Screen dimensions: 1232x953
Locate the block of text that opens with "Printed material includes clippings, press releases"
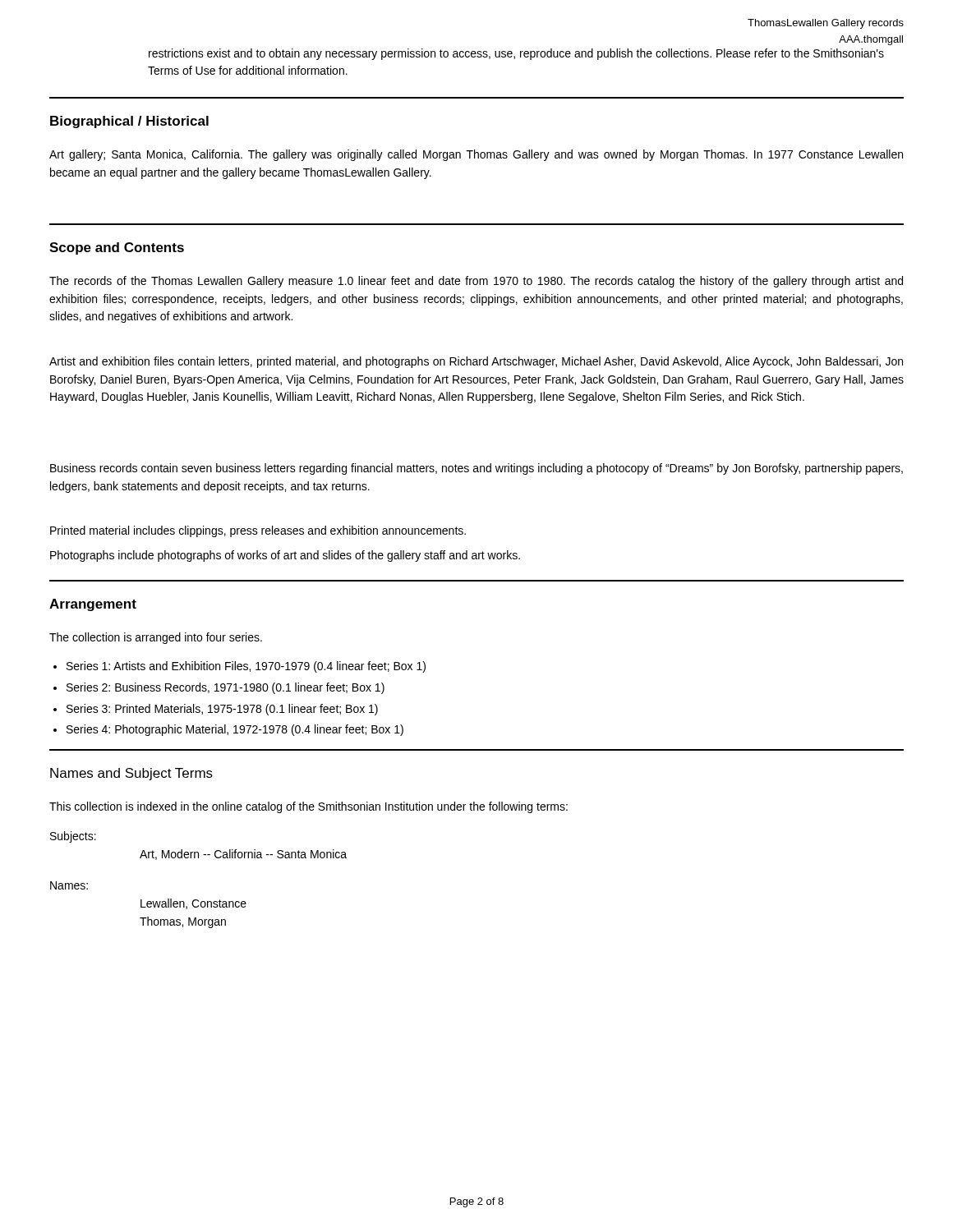(x=258, y=531)
